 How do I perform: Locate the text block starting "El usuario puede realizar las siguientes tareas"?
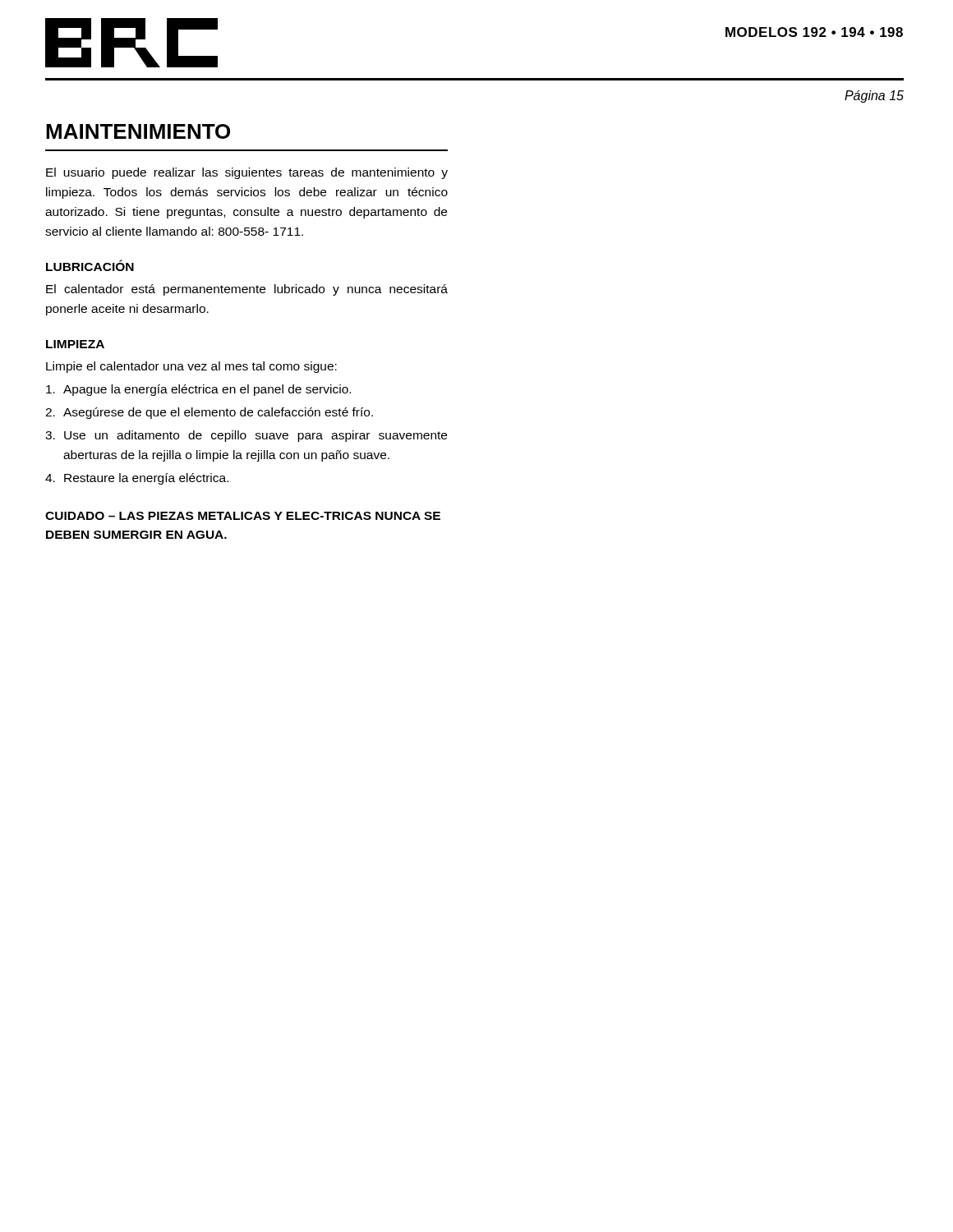[246, 202]
